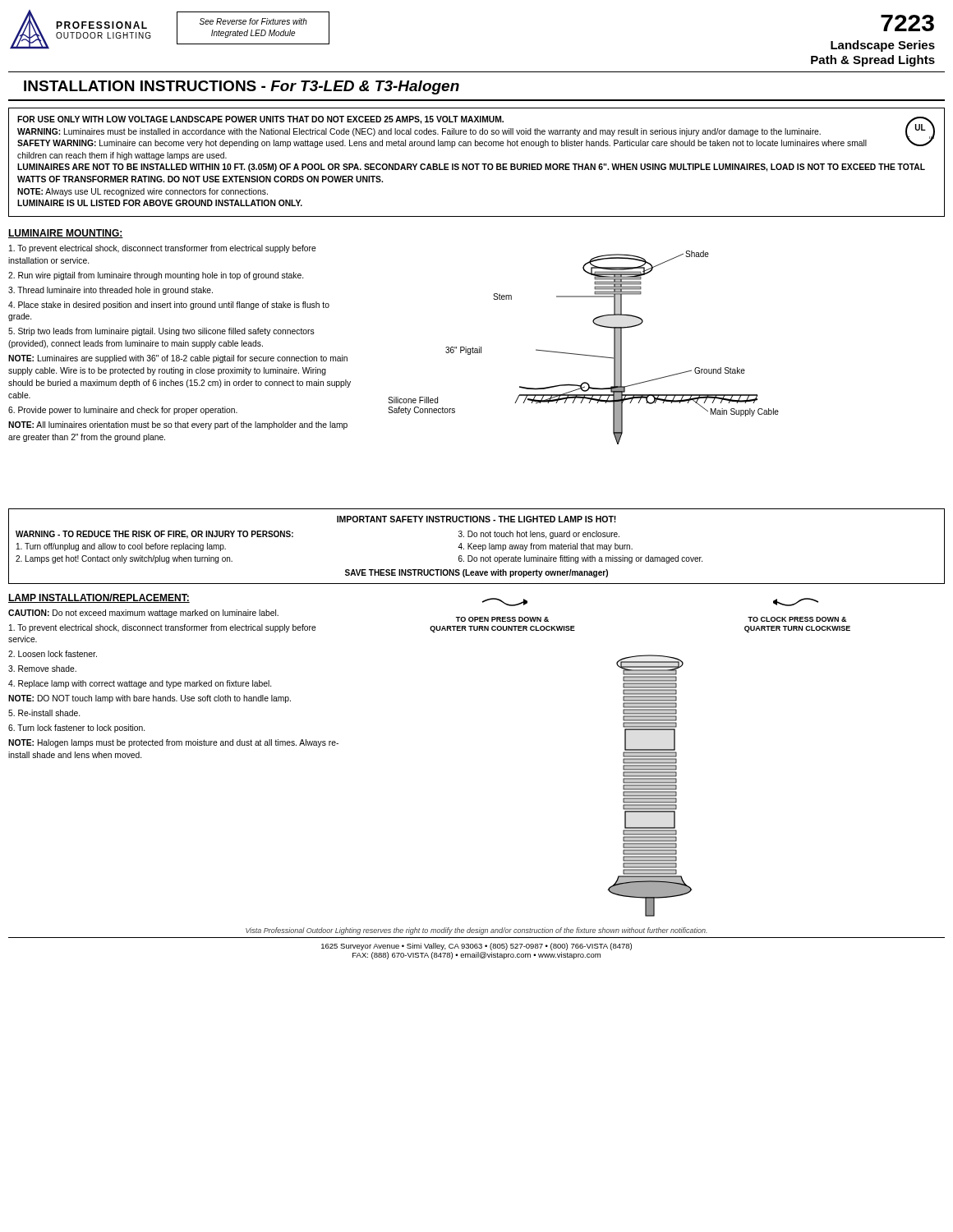The height and width of the screenshot is (1232, 953).
Task: Locate the text block that says "To prevent electrical shock, disconnect transformer from electrical"
Action: (181, 344)
